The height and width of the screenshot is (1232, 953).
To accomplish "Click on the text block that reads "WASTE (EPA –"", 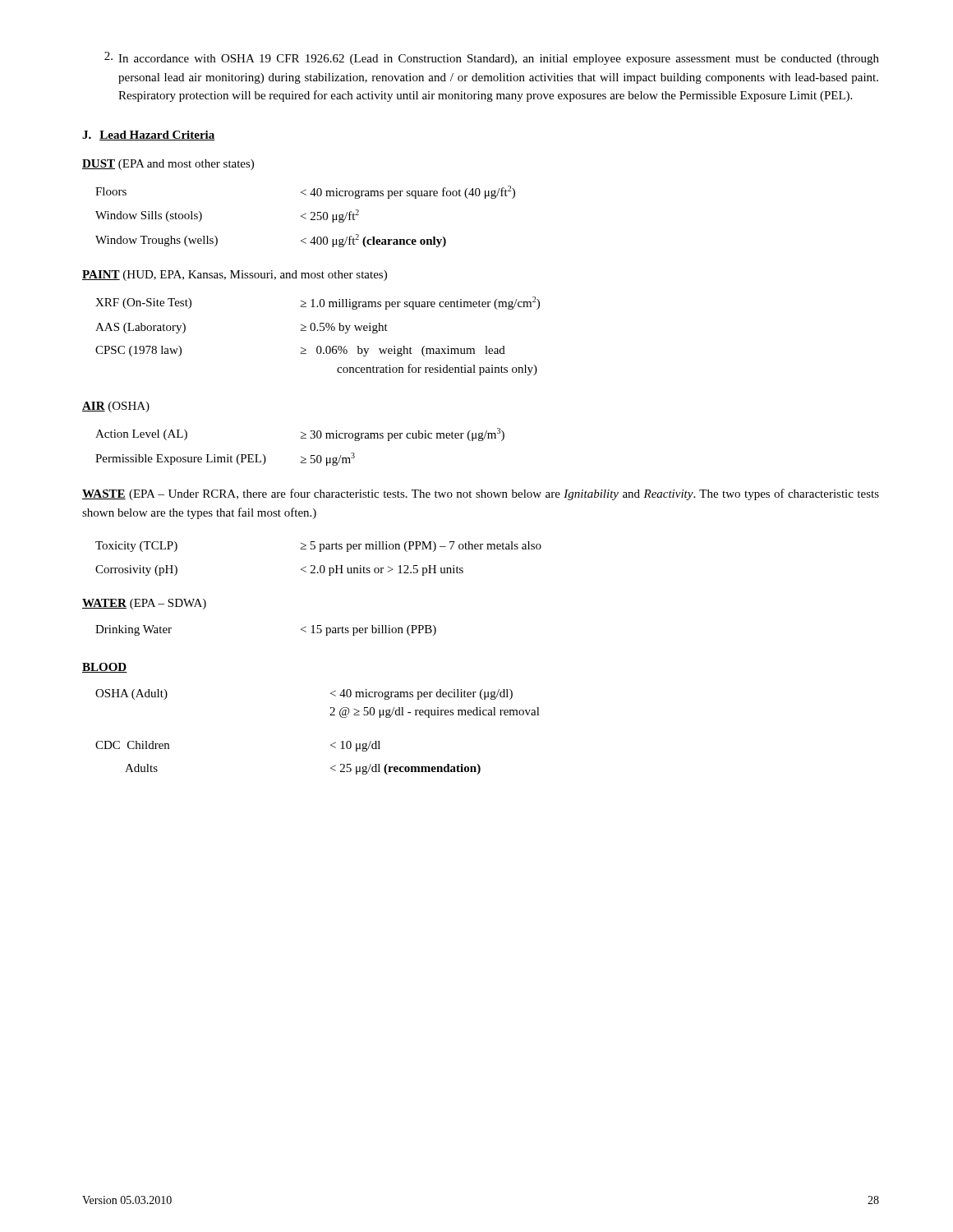I will (481, 503).
